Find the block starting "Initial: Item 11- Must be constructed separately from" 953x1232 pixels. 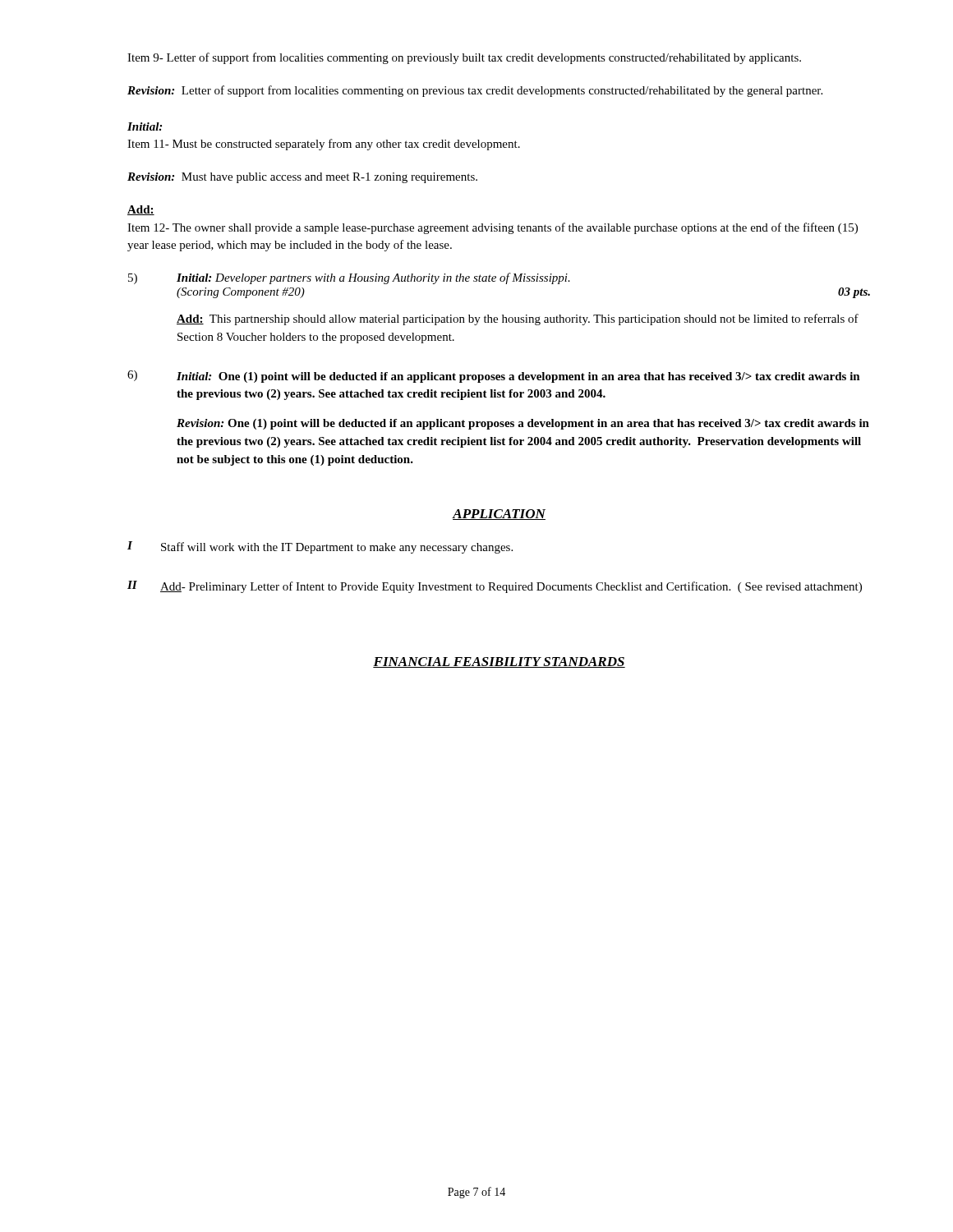[x=499, y=136]
